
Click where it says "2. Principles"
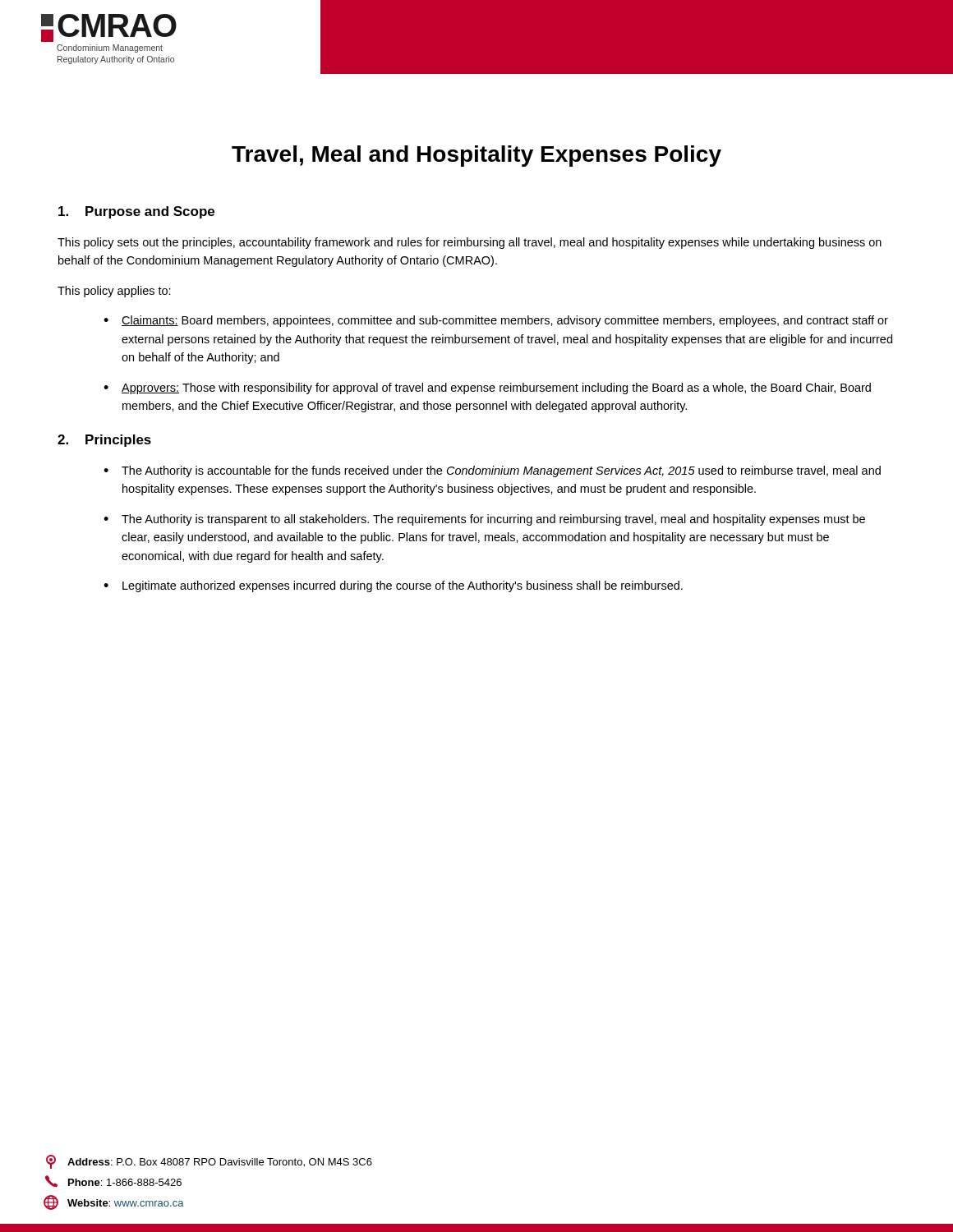point(104,440)
